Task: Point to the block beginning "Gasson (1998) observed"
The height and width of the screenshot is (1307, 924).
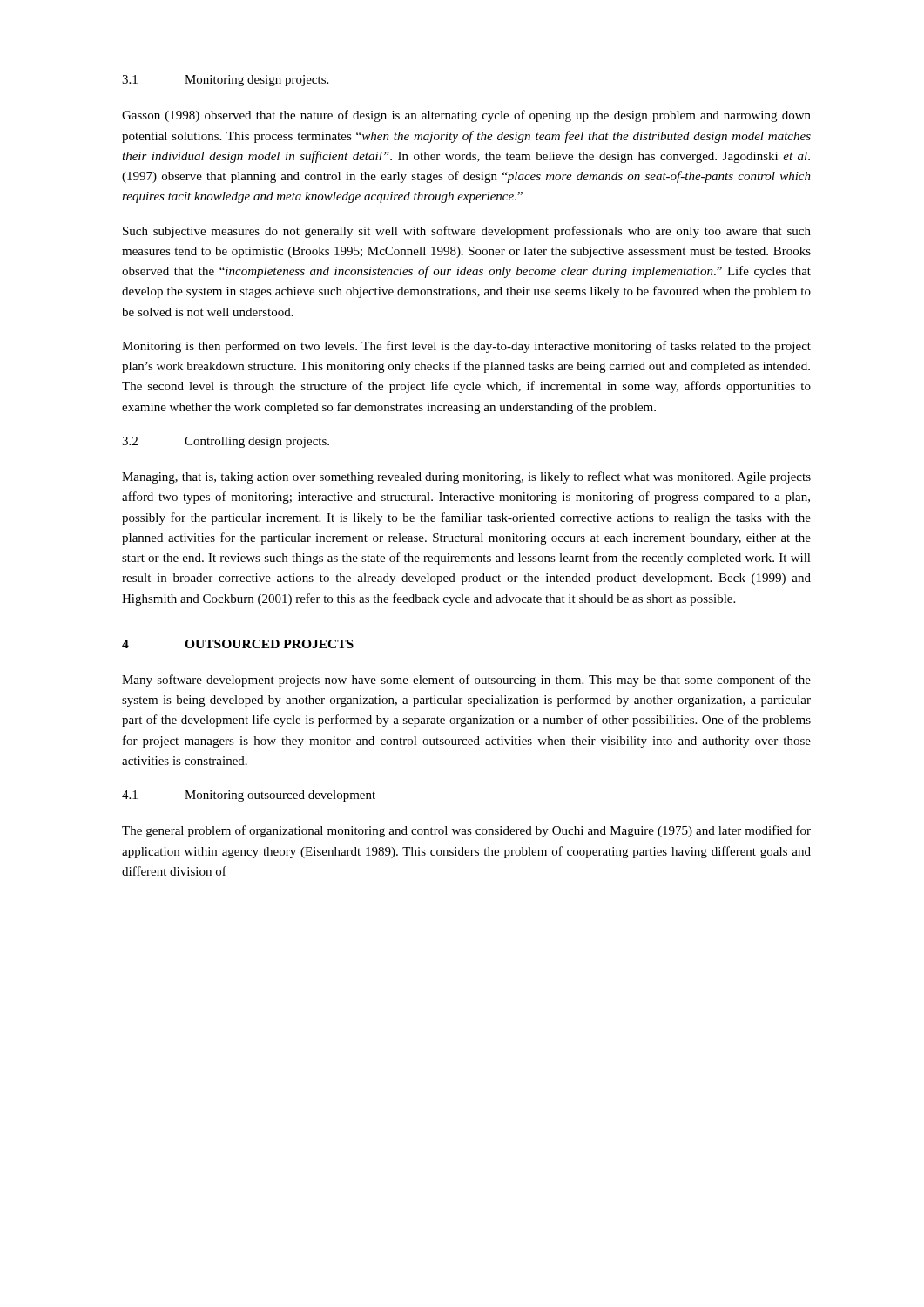Action: [x=466, y=156]
